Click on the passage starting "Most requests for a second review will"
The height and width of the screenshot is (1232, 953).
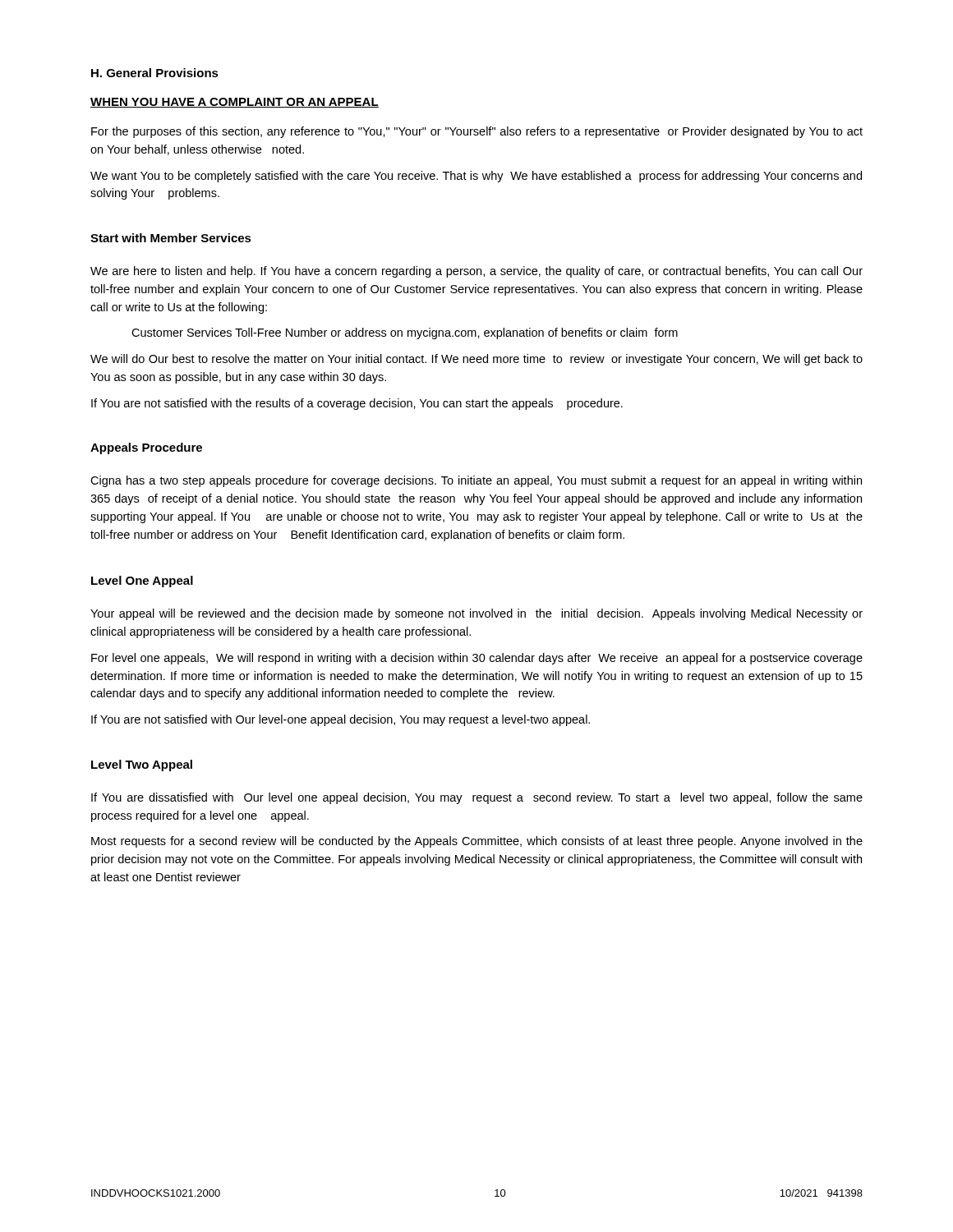(x=476, y=859)
